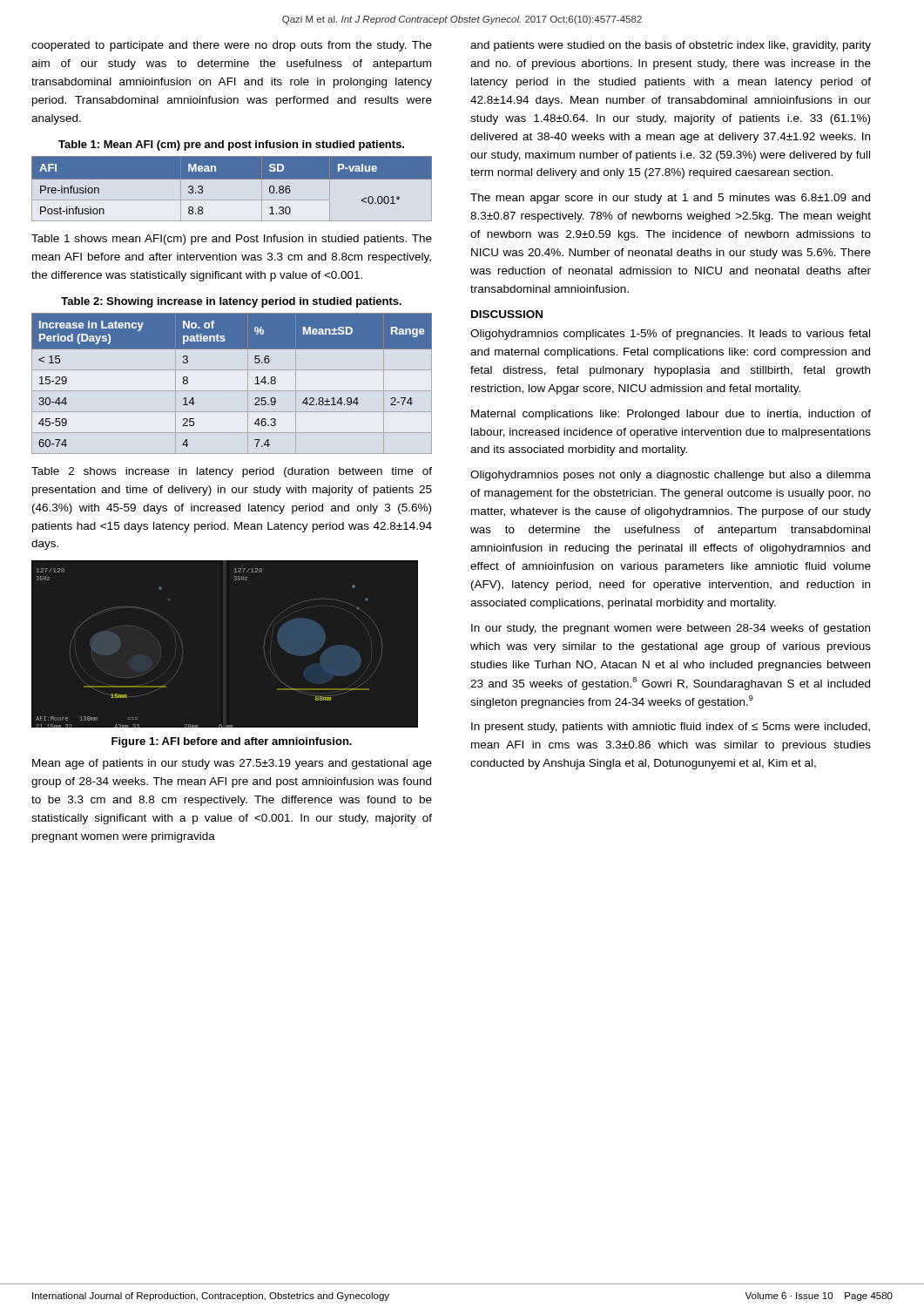Select the table that reads "Increase in Latency Period"

click(x=232, y=383)
